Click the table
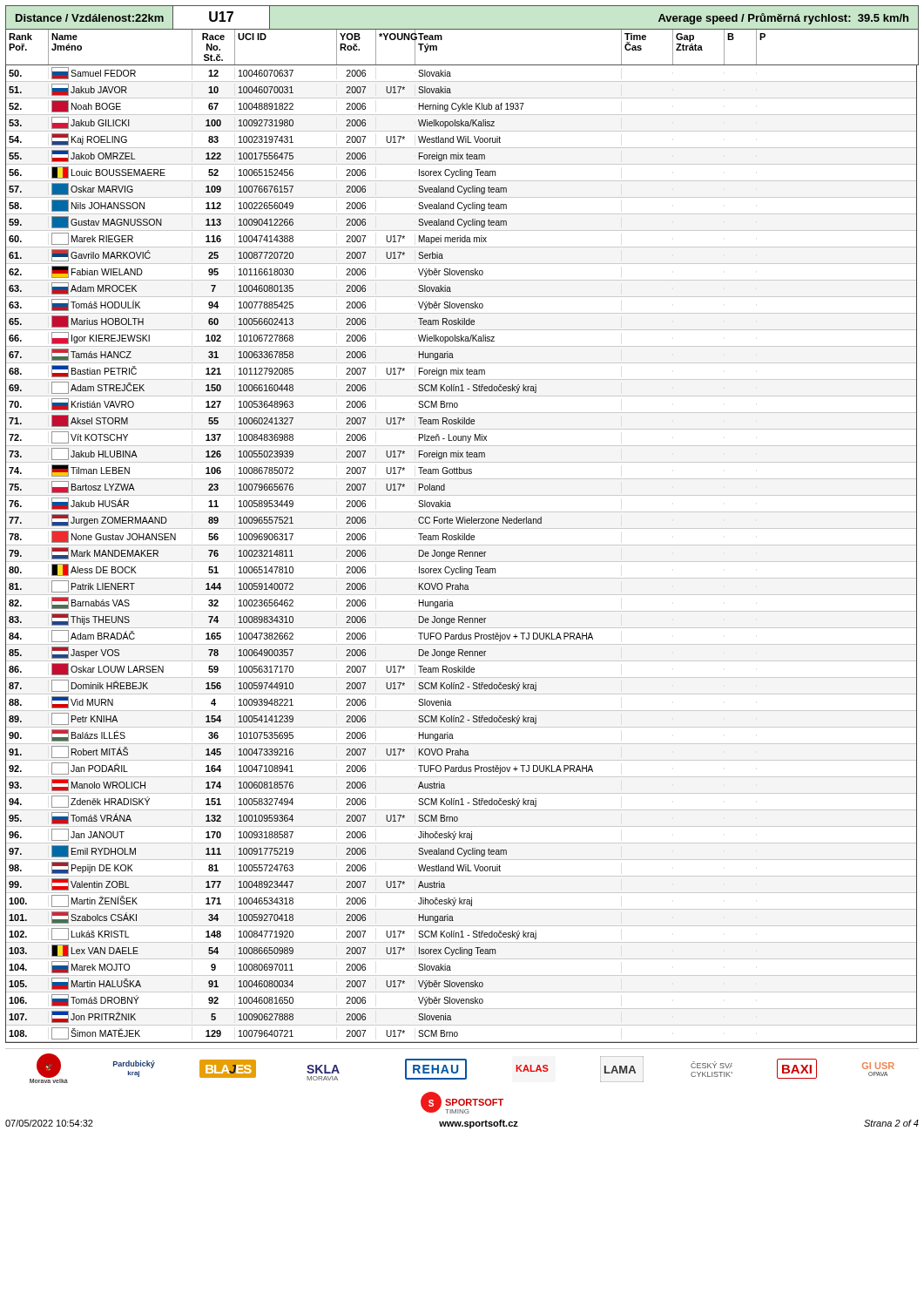Image resolution: width=924 pixels, height=1307 pixels. (x=461, y=554)
